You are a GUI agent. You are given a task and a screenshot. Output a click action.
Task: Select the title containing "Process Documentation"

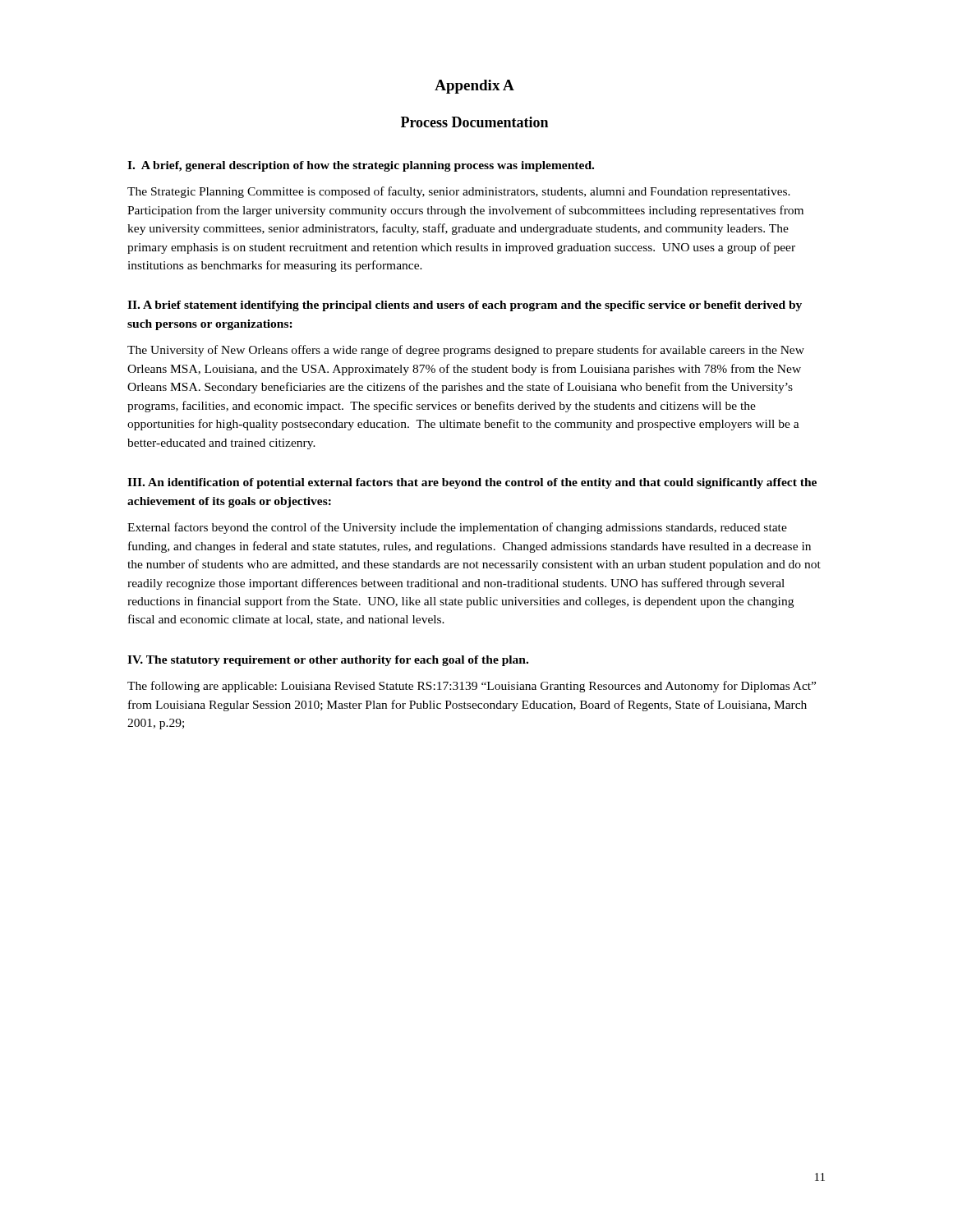click(474, 122)
